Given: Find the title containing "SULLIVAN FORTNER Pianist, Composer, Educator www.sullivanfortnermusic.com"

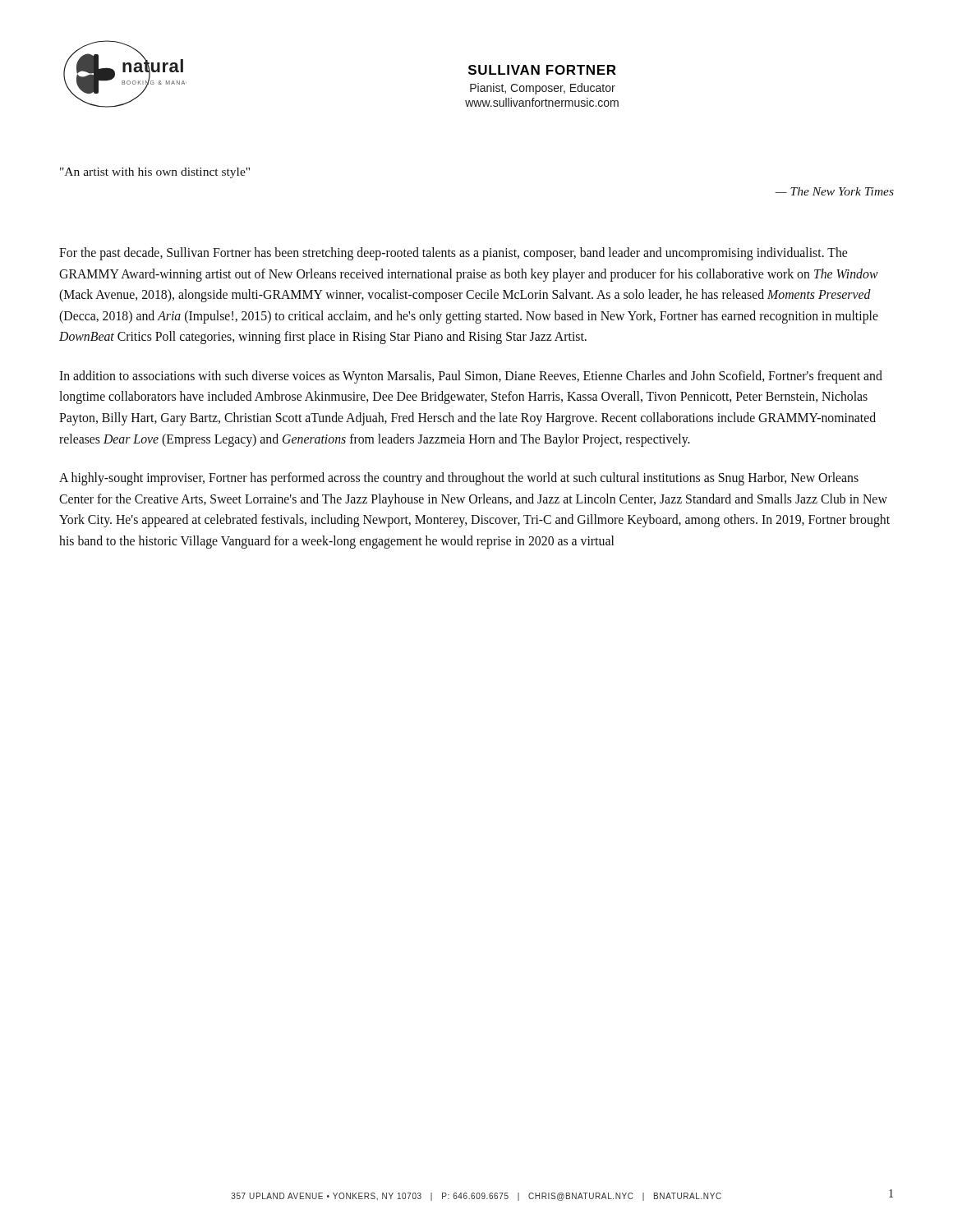Looking at the screenshot, I should 542,86.
